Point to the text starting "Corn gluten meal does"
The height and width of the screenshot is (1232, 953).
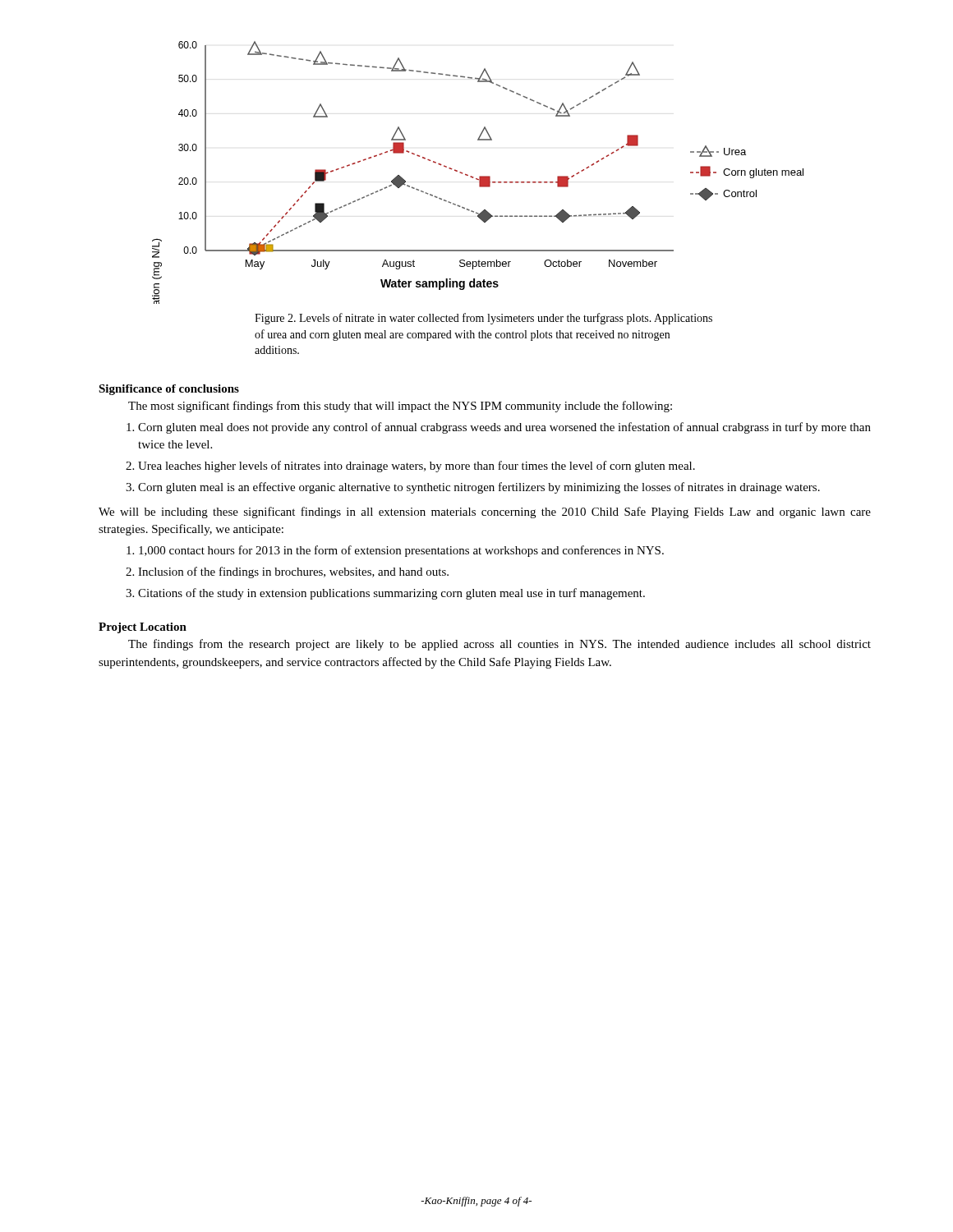504,436
